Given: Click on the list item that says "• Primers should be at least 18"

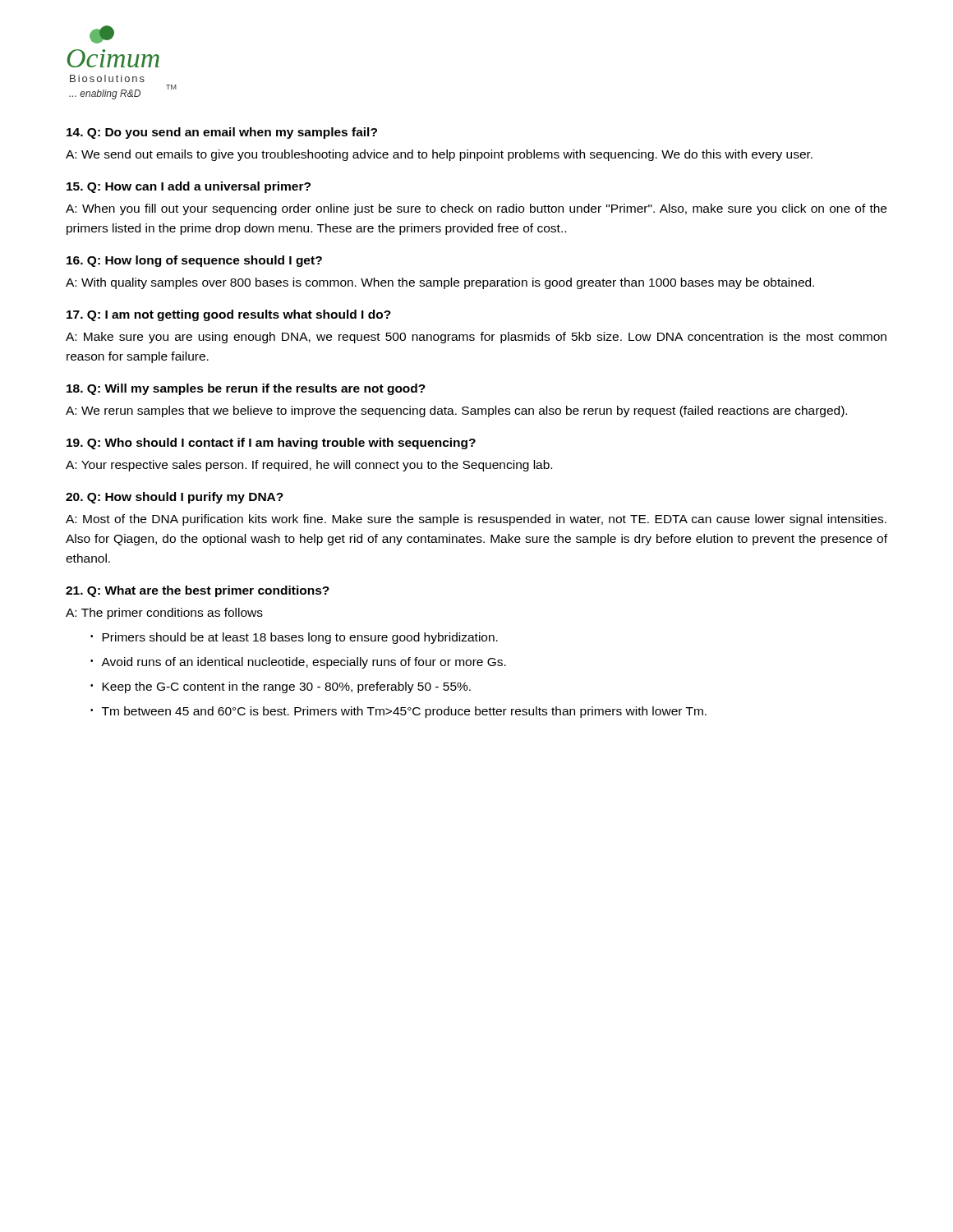Looking at the screenshot, I should point(294,638).
